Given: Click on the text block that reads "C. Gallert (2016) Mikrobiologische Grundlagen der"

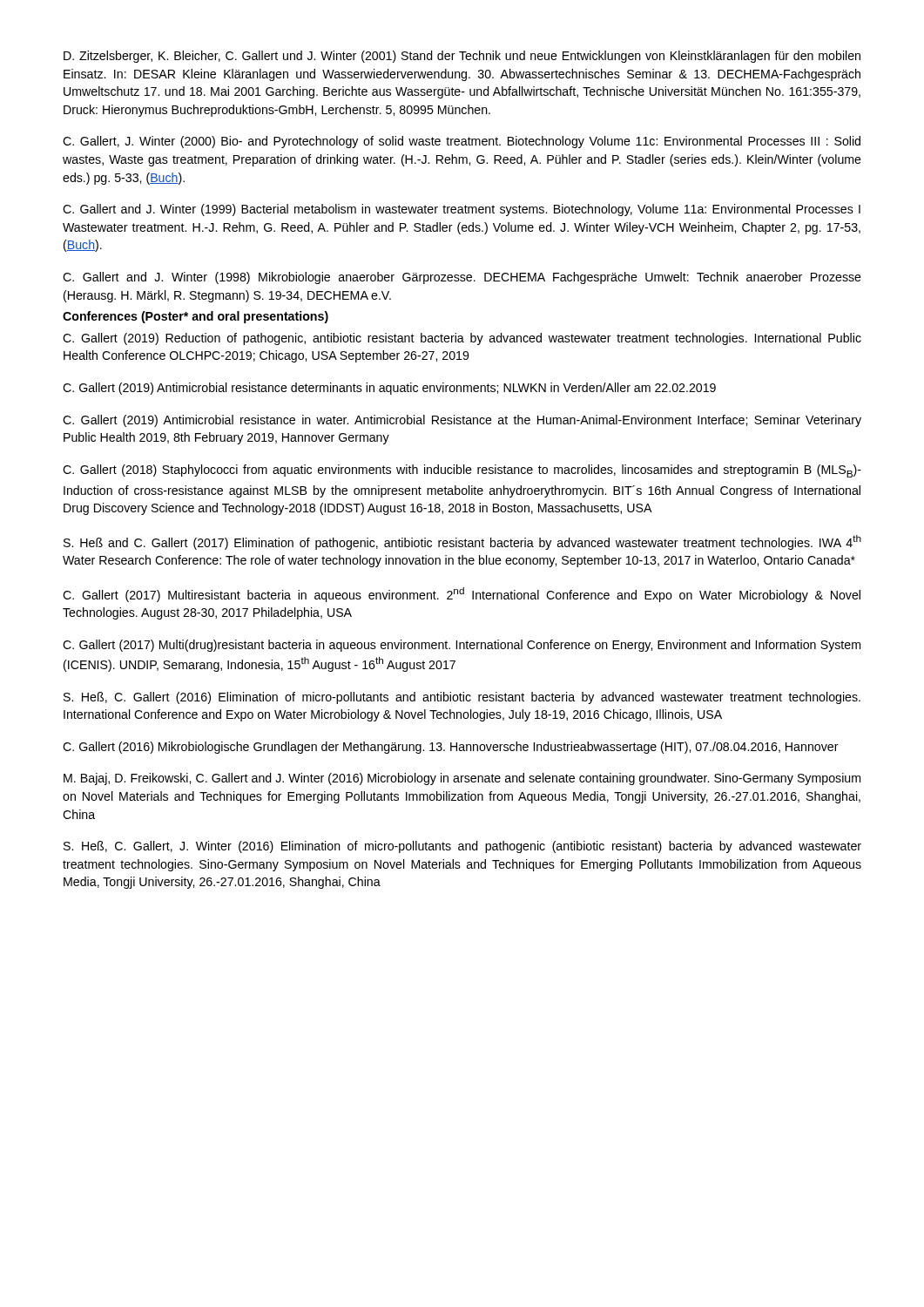Looking at the screenshot, I should 450,747.
